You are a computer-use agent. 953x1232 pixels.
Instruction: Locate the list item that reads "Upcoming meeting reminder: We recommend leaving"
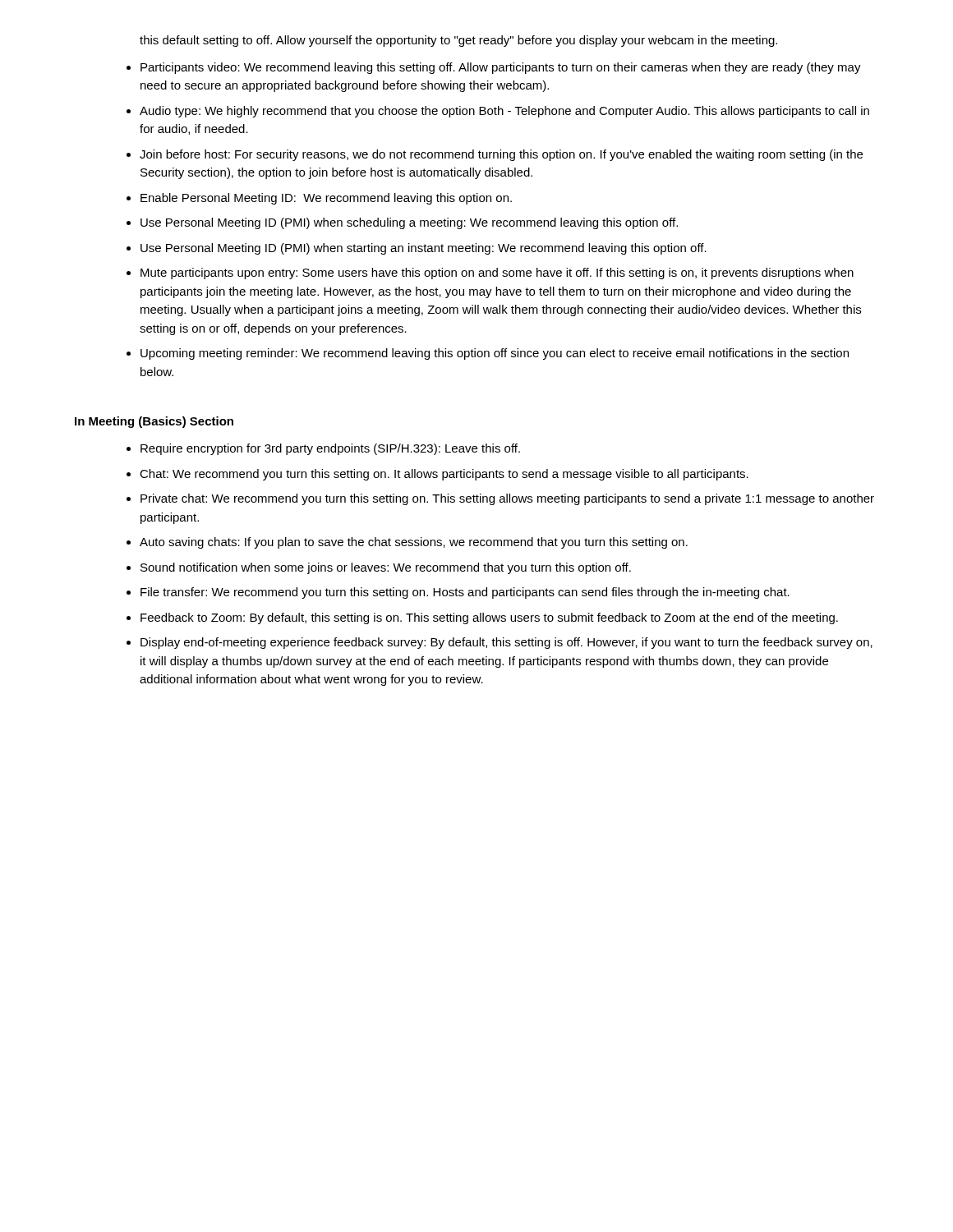(509, 363)
